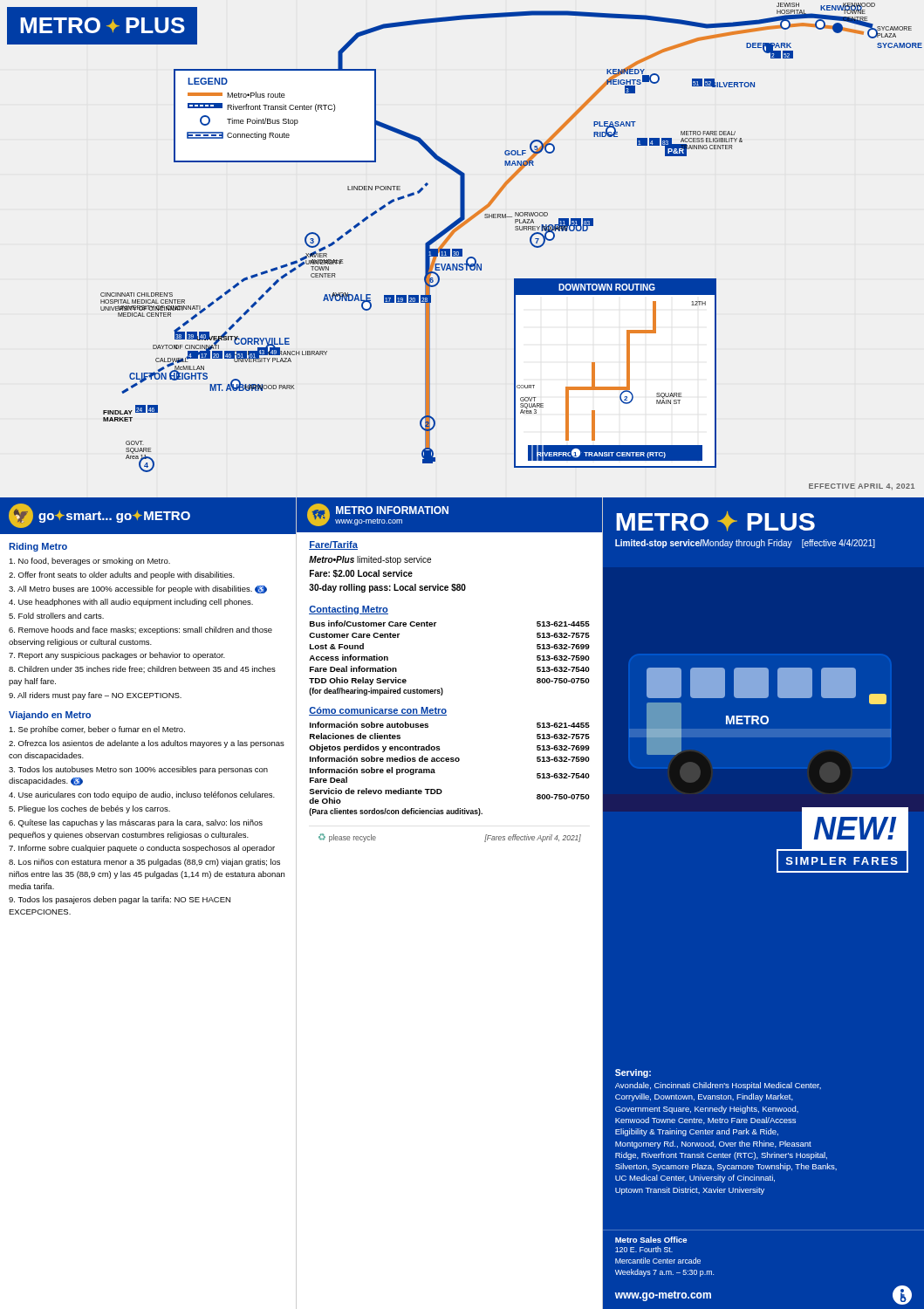Viewport: 924px width, 1309px height.
Task: Click on the element starting "Serving: Avondale, Cincinnati Children's Hospital"
Action: point(763,1131)
